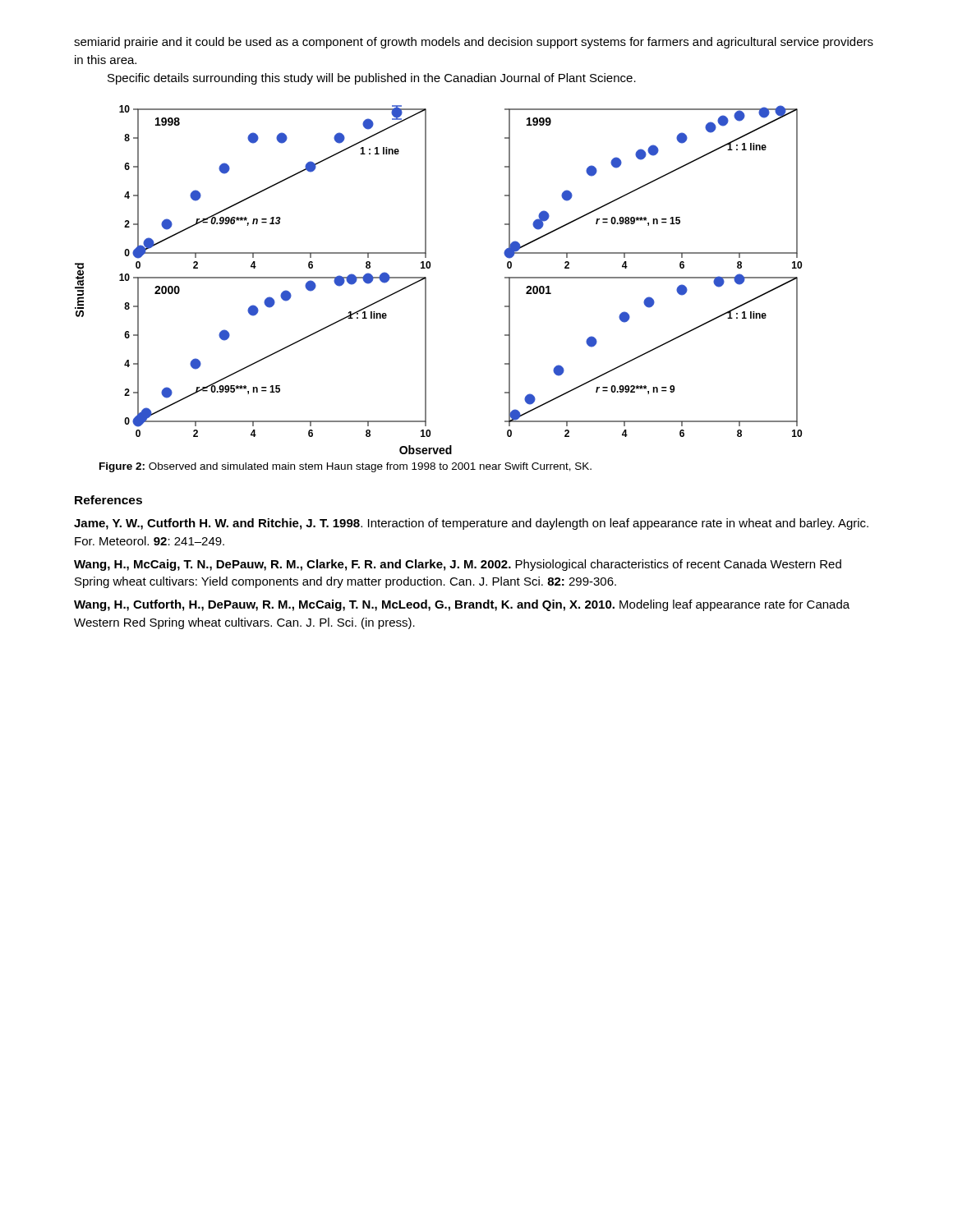Viewport: 953px width, 1232px height.
Task: Click on the list item that reads "Wang, H., McCaig,"
Action: pyautogui.click(x=458, y=573)
